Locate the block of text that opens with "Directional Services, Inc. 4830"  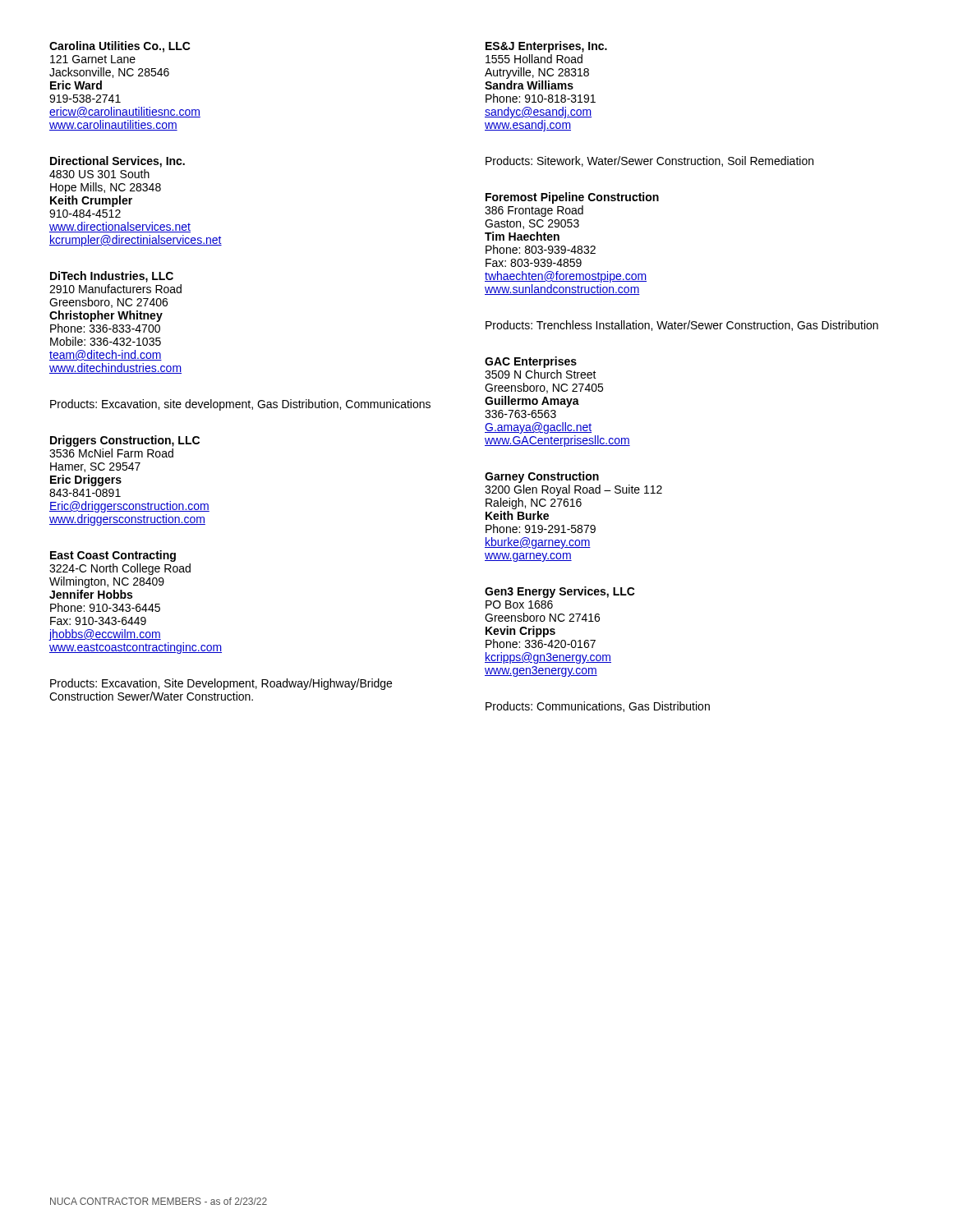[117, 162]
